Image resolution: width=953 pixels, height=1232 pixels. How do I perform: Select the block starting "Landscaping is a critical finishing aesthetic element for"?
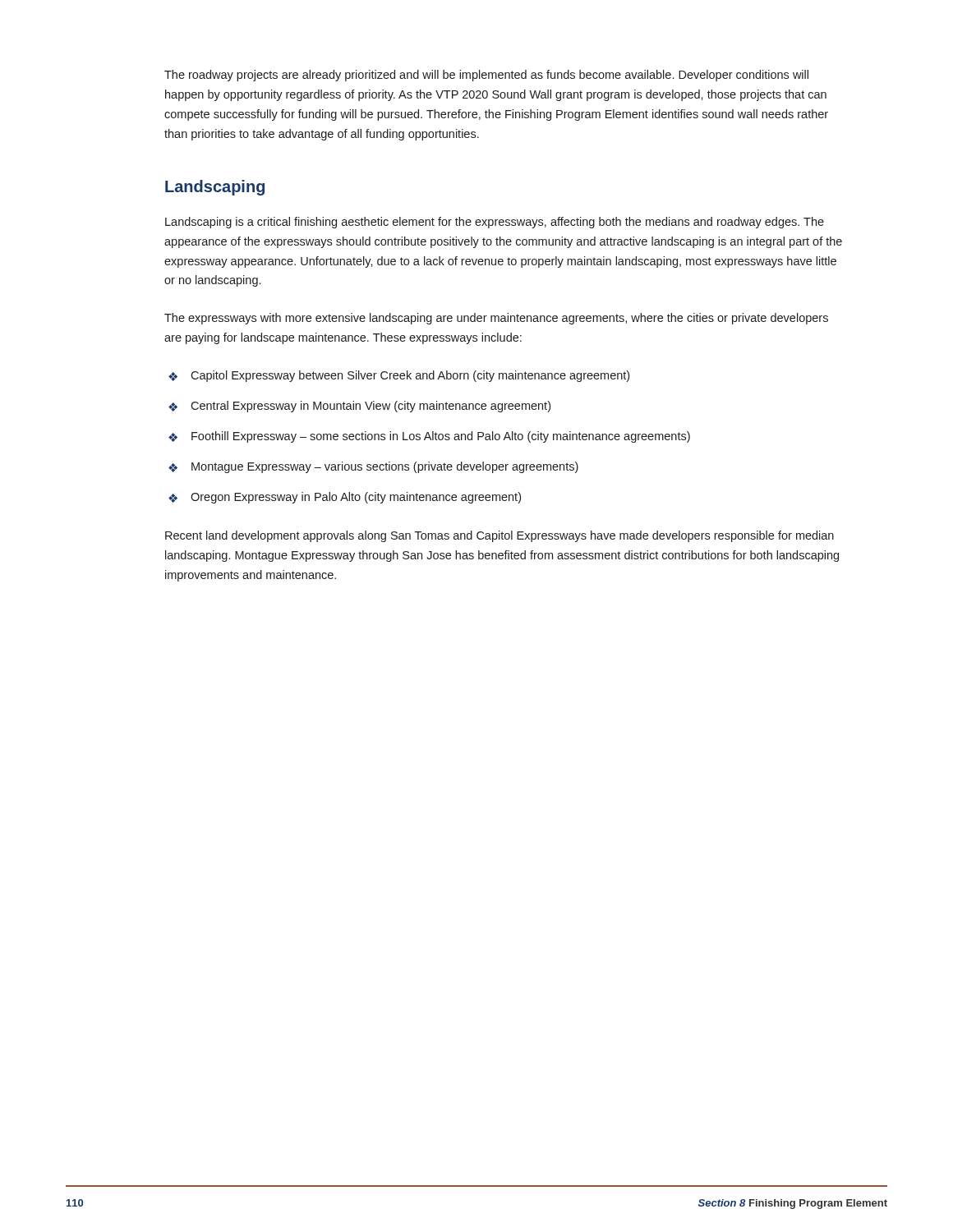click(x=503, y=251)
